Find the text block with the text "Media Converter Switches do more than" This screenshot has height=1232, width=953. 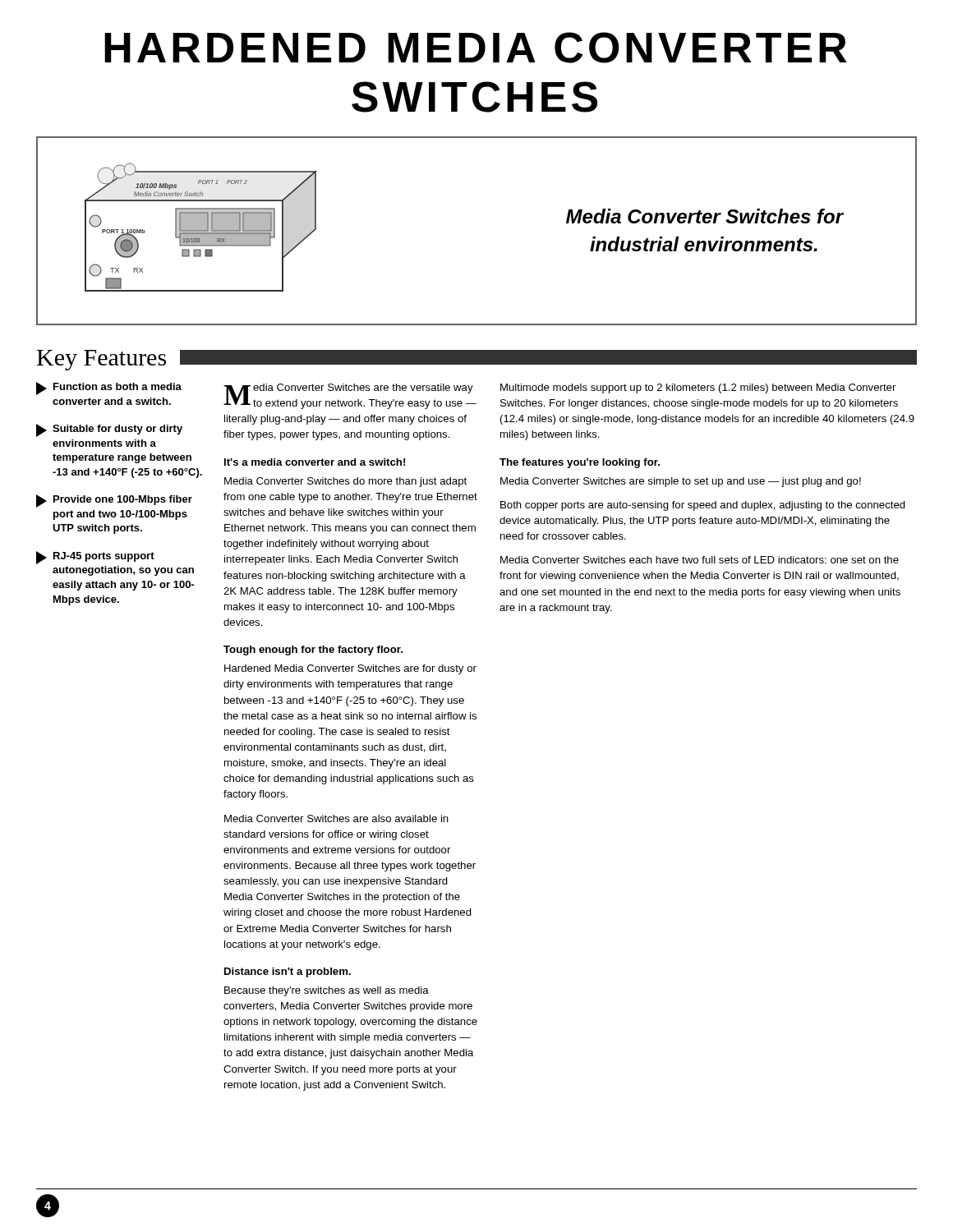(x=350, y=551)
